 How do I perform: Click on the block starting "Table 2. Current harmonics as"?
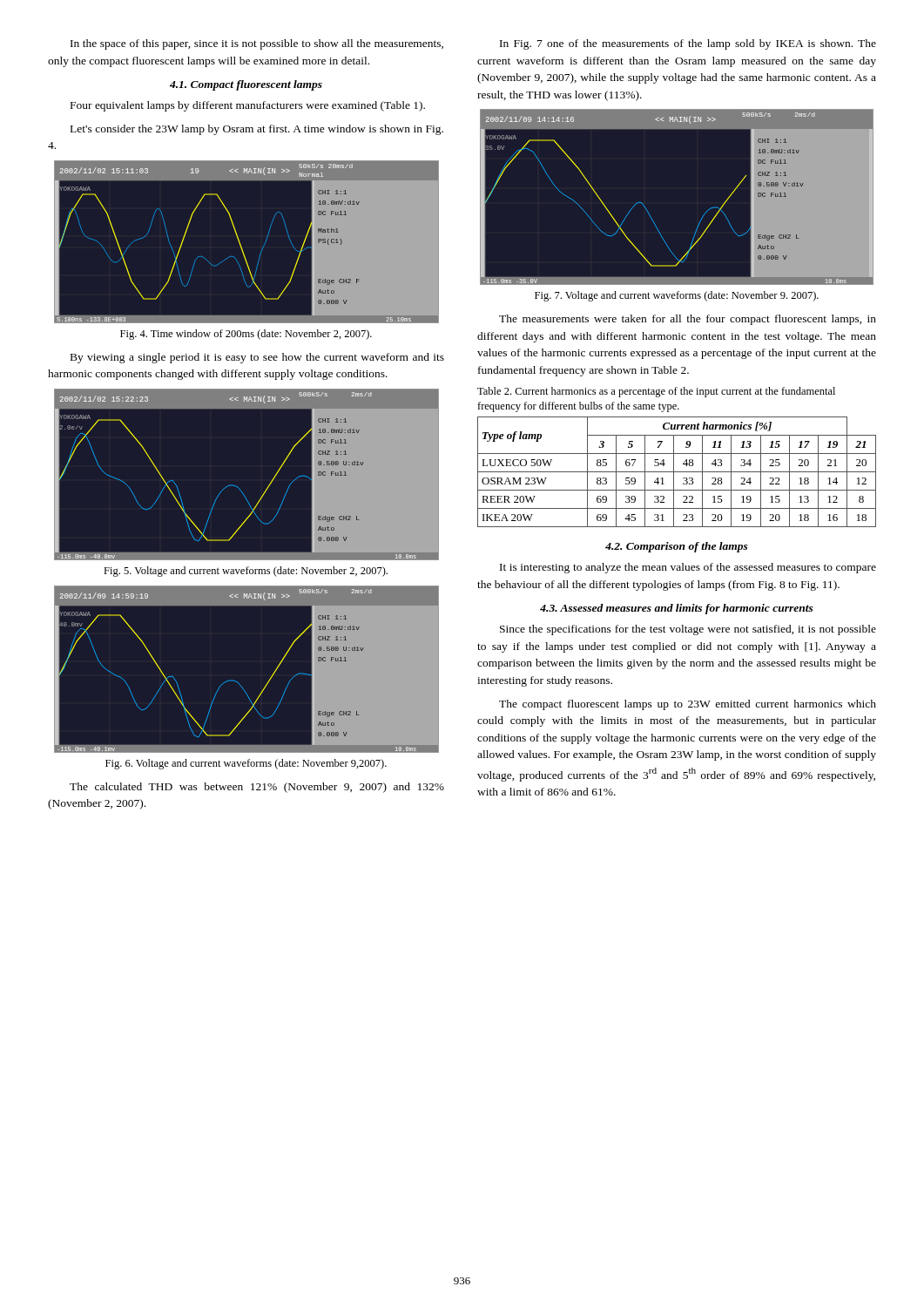tap(677, 399)
